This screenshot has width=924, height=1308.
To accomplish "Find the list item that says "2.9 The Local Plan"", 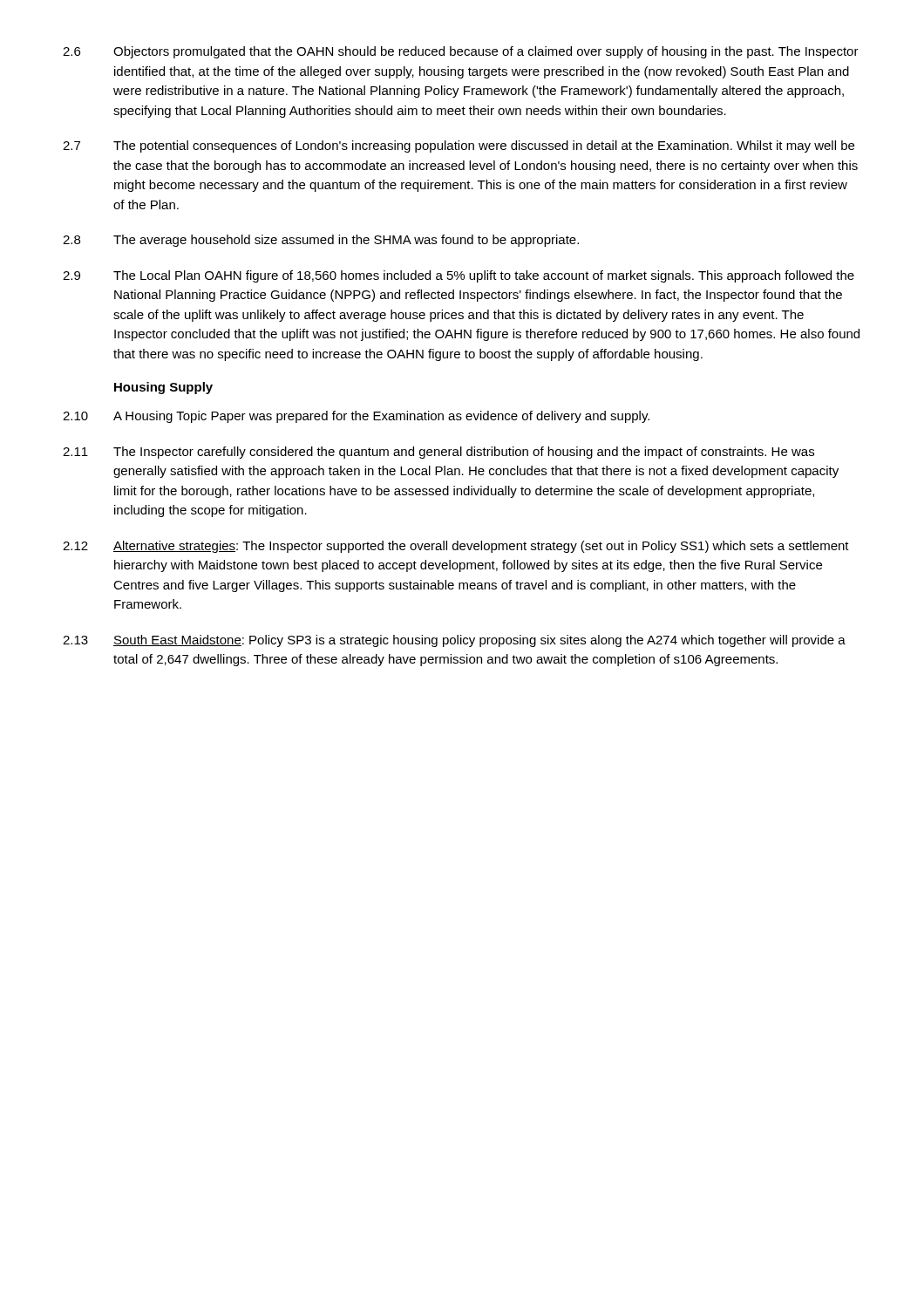I will tap(462, 315).
